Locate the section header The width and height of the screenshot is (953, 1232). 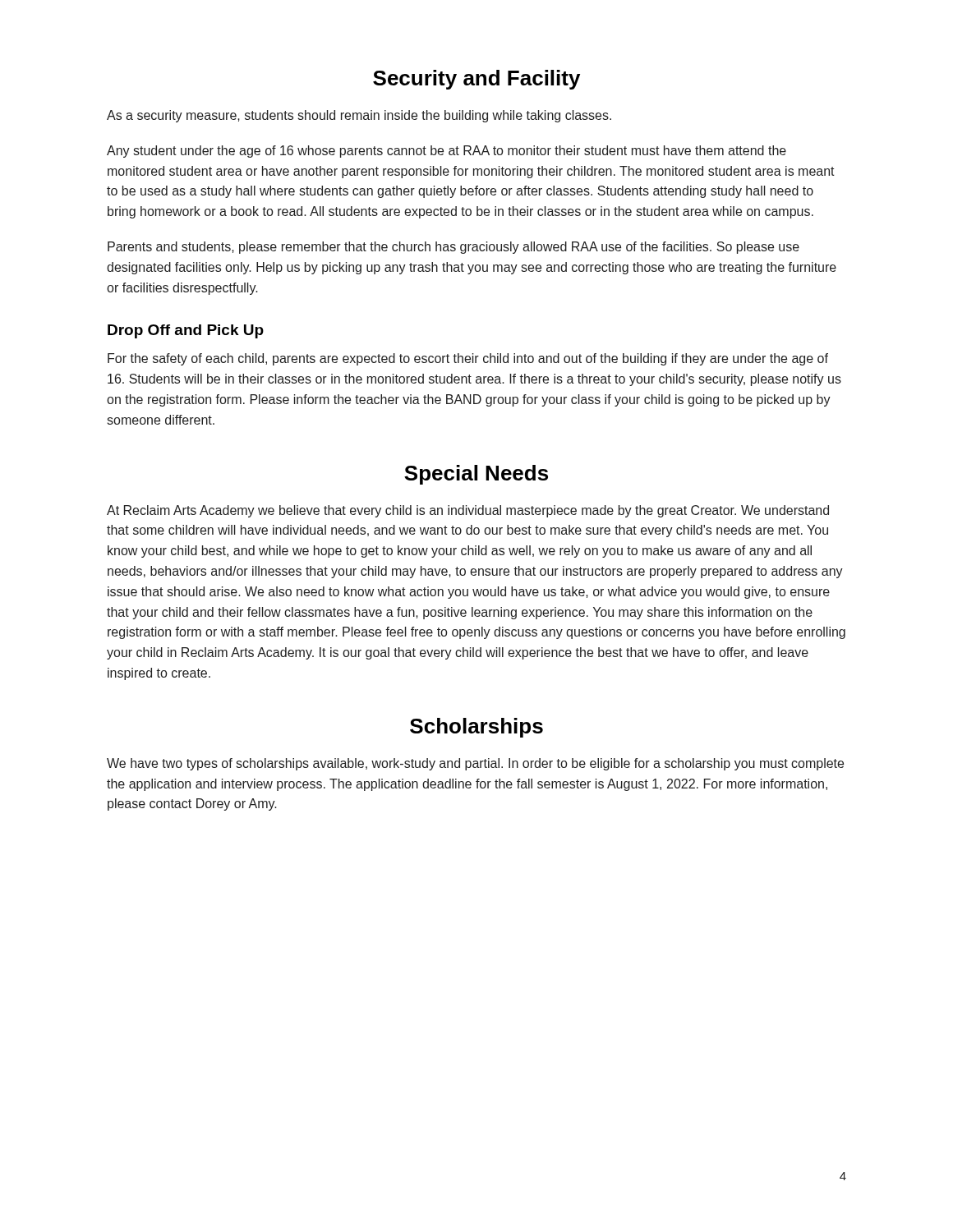[476, 330]
